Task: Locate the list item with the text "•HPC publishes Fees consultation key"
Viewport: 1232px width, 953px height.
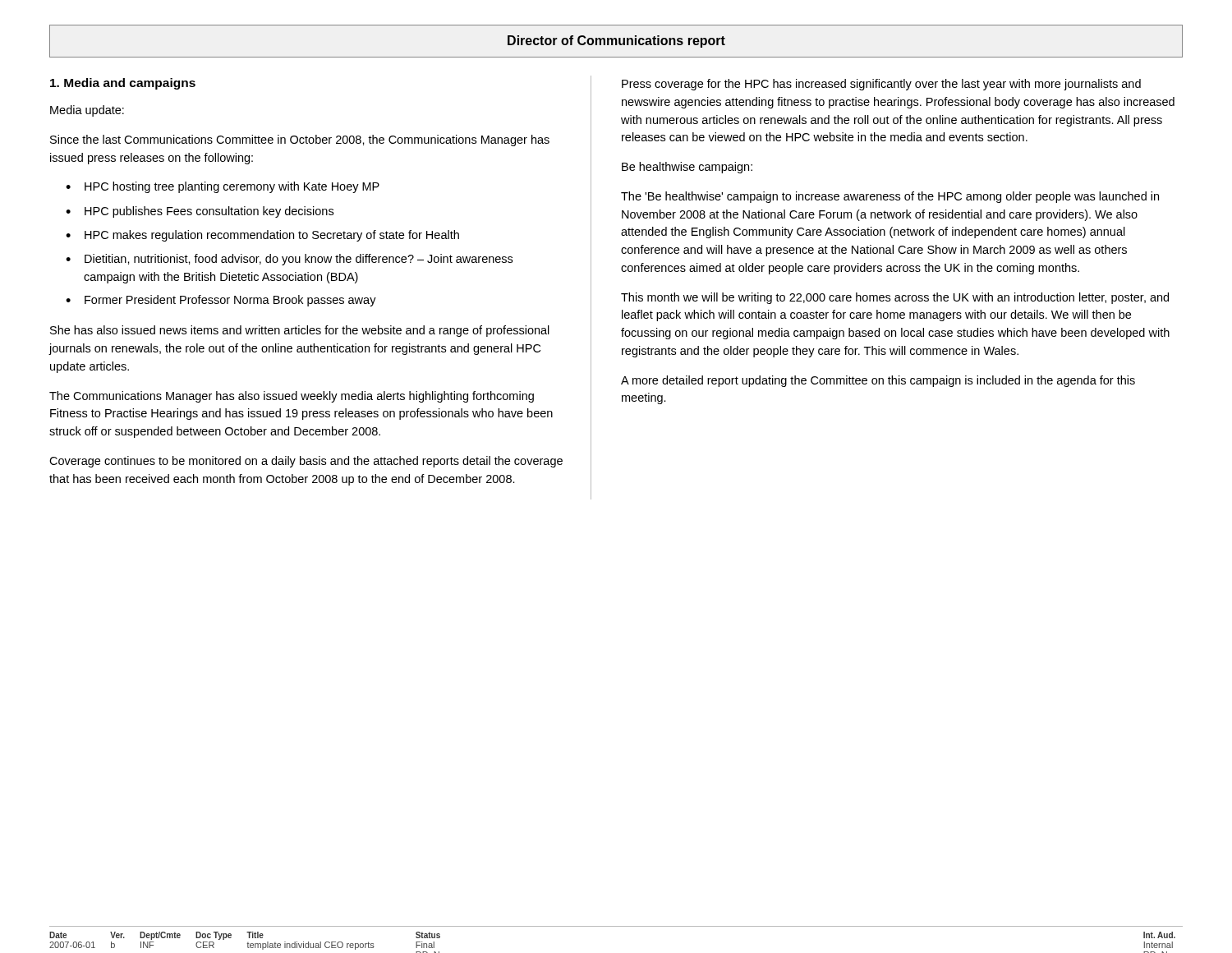Action: [x=200, y=212]
